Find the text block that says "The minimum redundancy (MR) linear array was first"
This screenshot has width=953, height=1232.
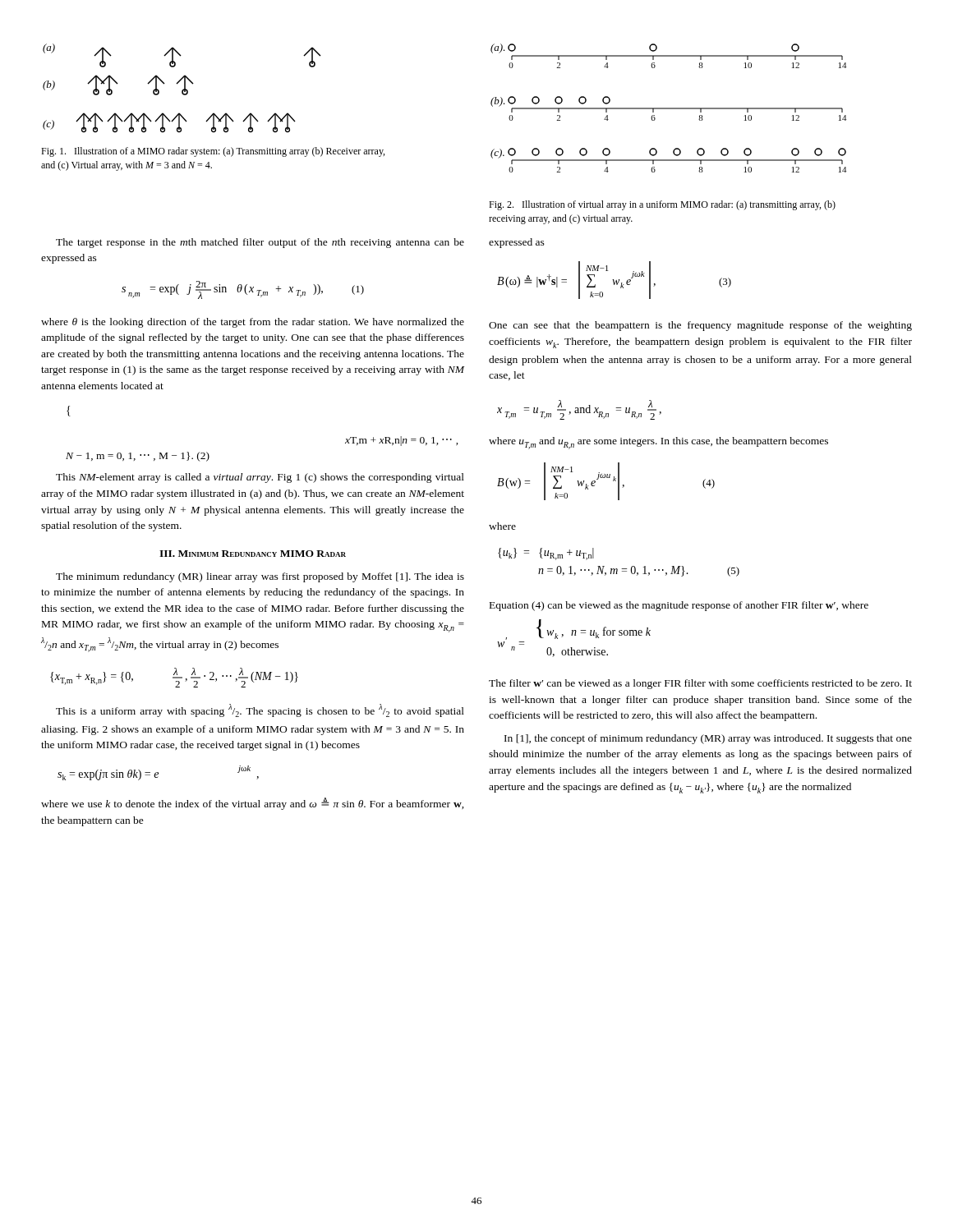pyautogui.click(x=253, y=611)
